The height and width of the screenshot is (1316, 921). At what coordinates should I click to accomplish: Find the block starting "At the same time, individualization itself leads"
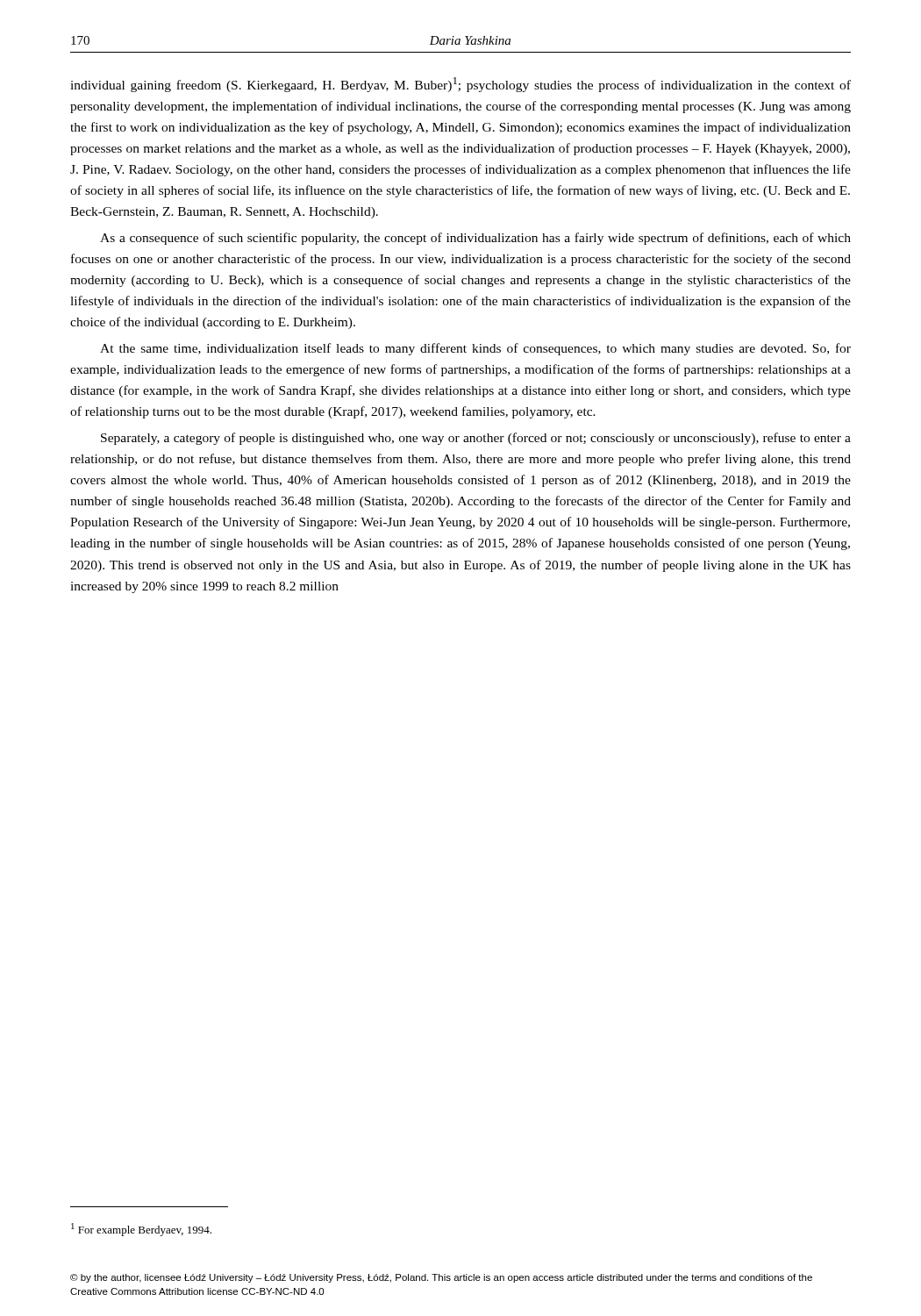pos(460,380)
